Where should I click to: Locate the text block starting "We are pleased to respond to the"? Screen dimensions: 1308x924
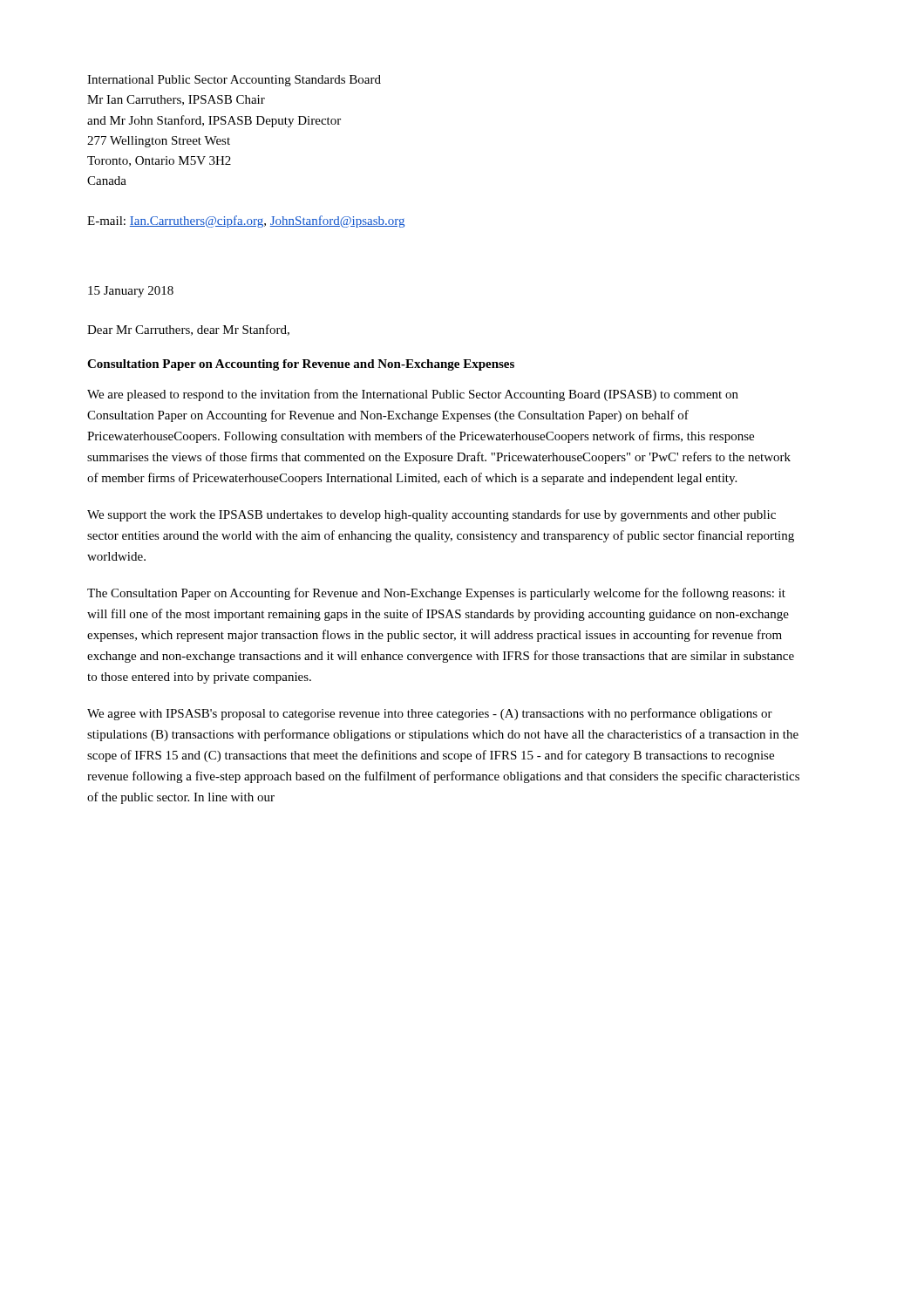439,436
